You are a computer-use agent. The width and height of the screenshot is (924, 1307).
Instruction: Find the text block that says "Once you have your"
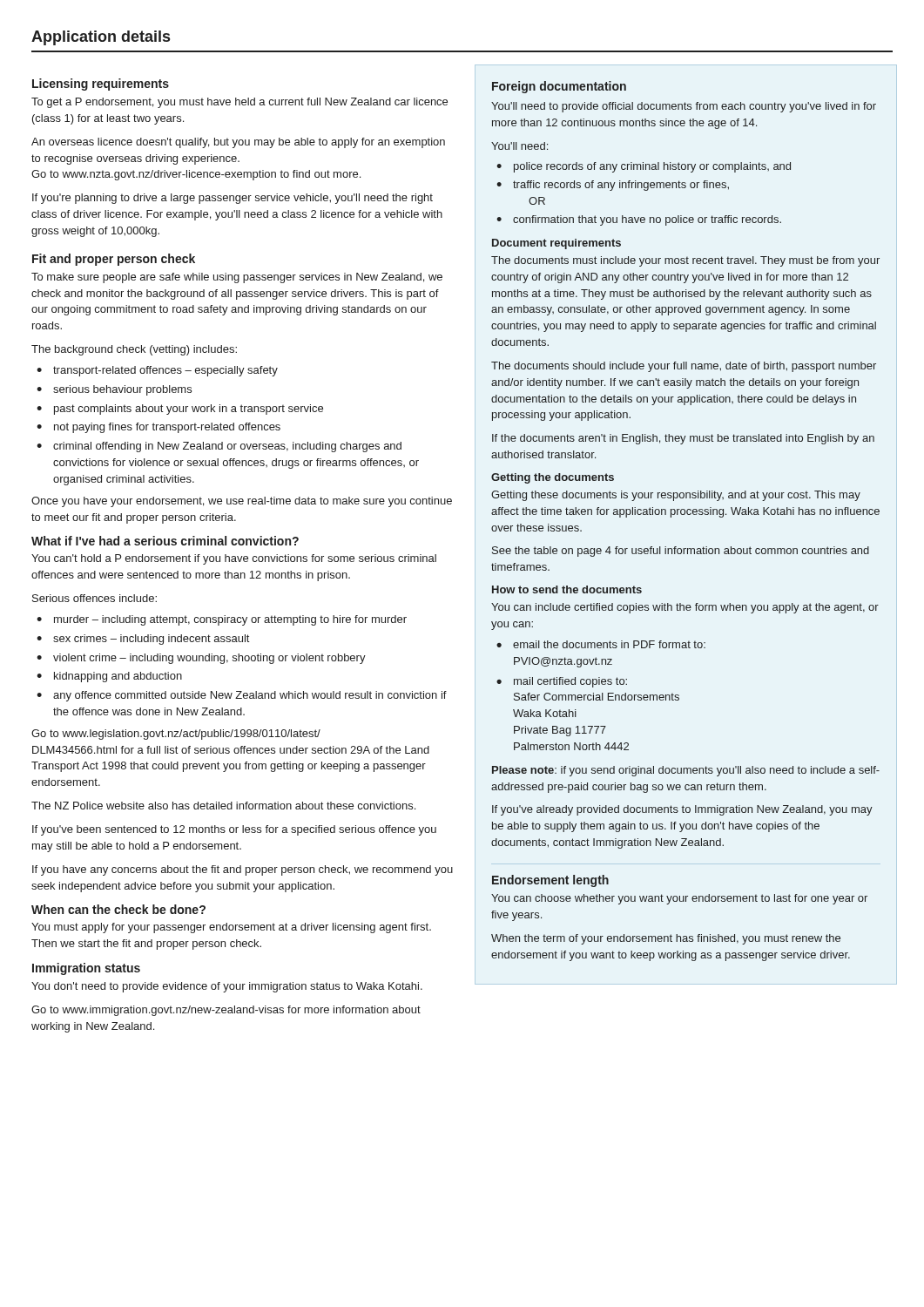[x=242, y=509]
